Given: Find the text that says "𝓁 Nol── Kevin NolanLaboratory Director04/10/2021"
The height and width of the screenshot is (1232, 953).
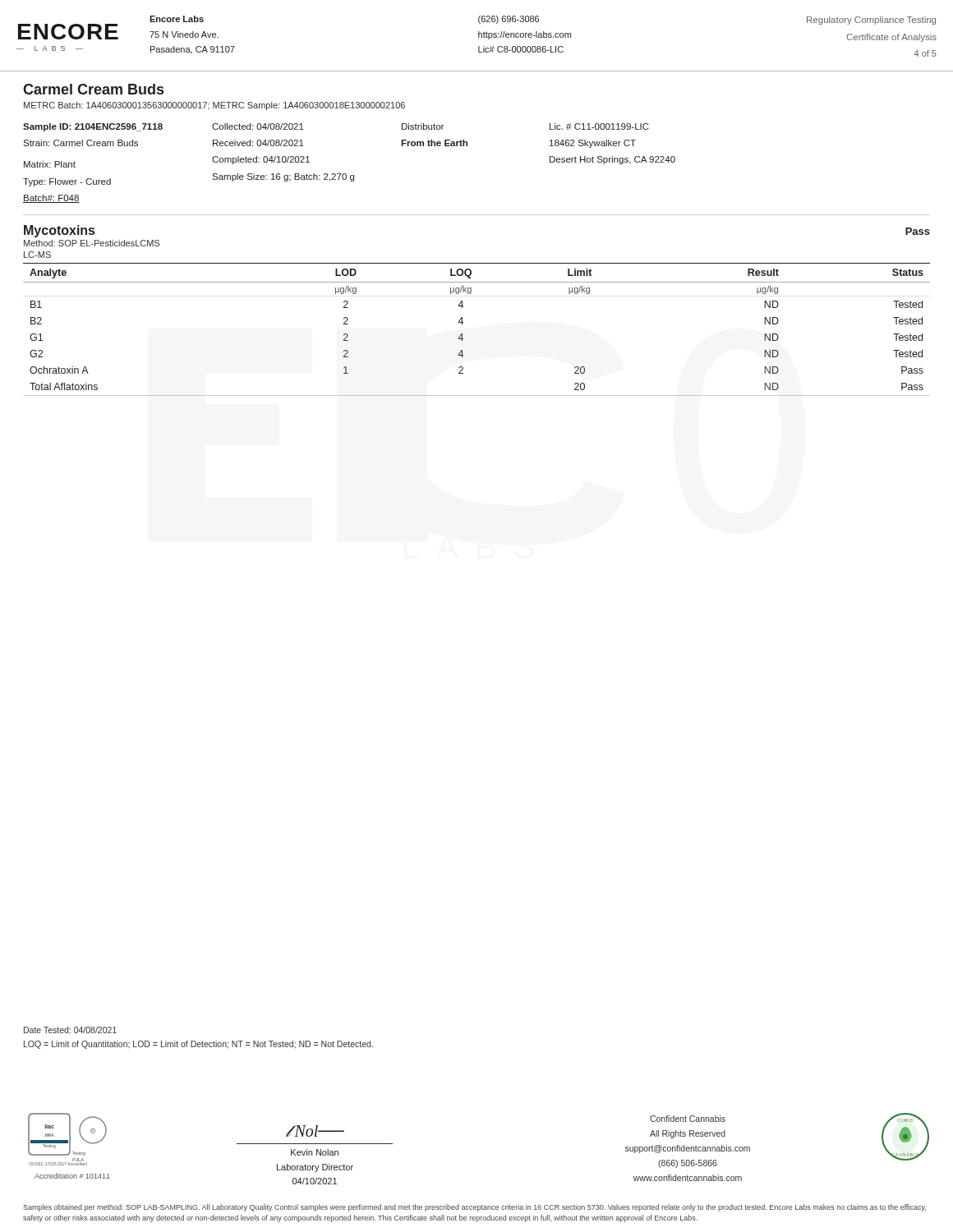Looking at the screenshot, I should point(315,1155).
